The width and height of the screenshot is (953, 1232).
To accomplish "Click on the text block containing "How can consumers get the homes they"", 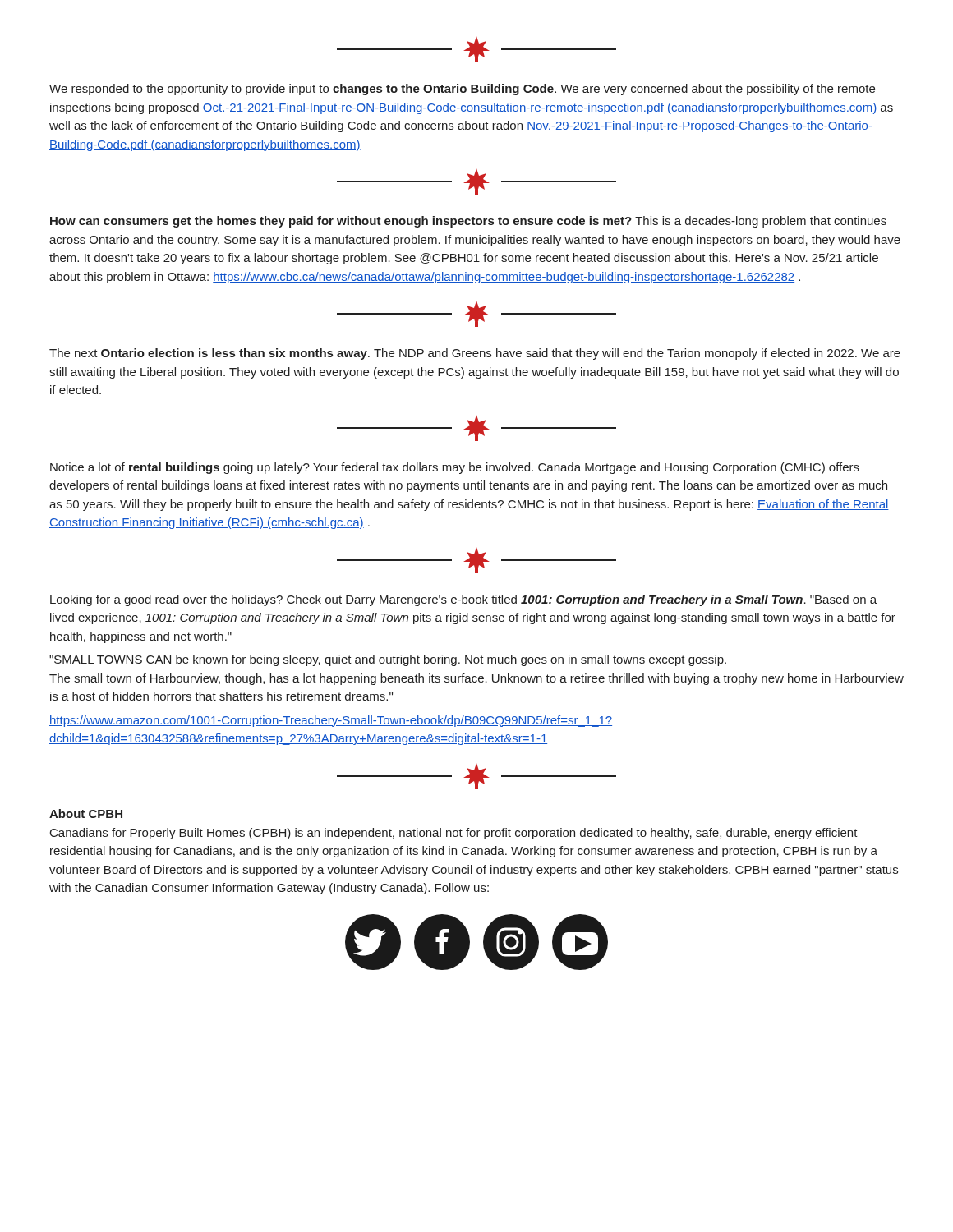I will [475, 248].
